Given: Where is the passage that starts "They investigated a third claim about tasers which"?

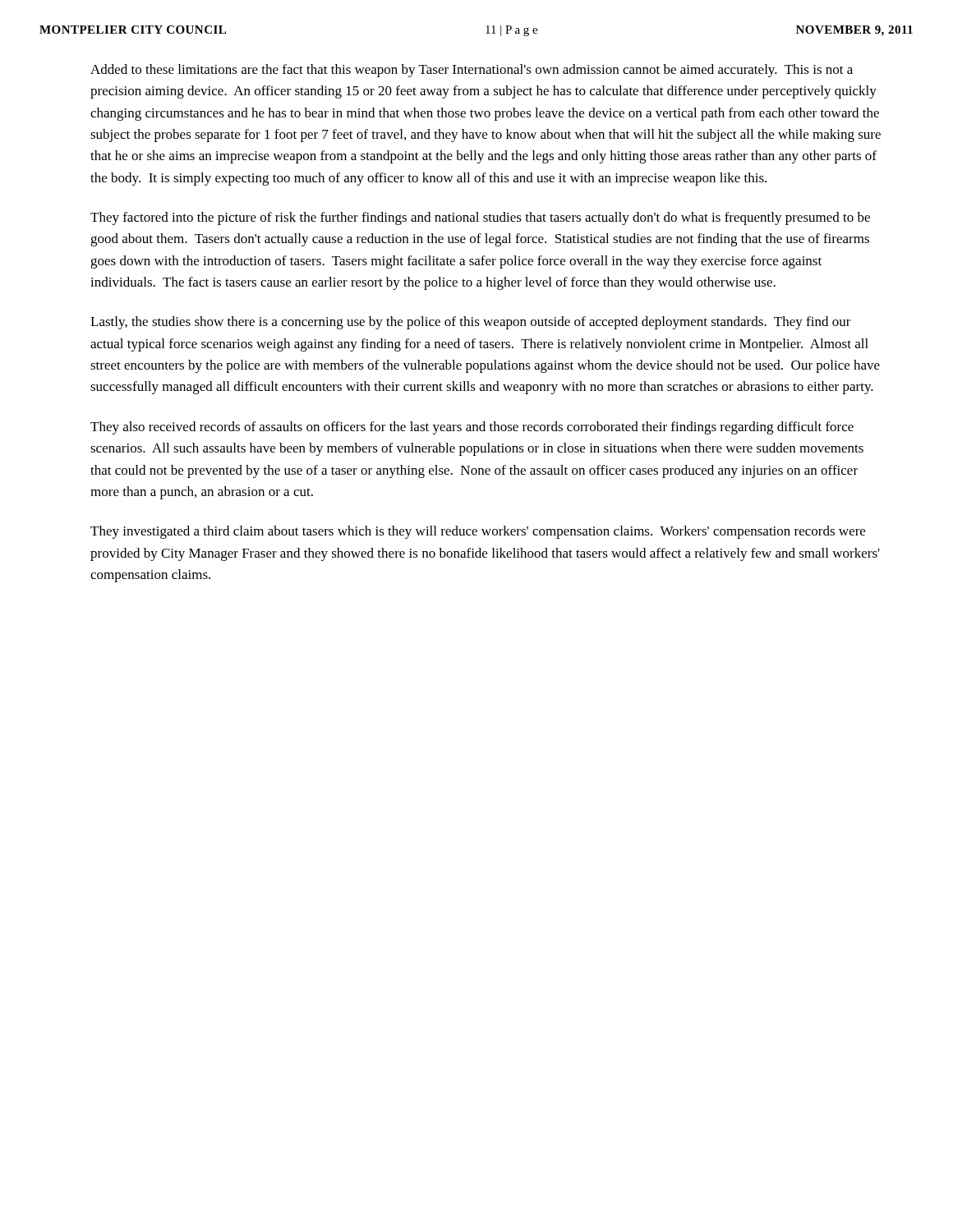Looking at the screenshot, I should click(485, 553).
